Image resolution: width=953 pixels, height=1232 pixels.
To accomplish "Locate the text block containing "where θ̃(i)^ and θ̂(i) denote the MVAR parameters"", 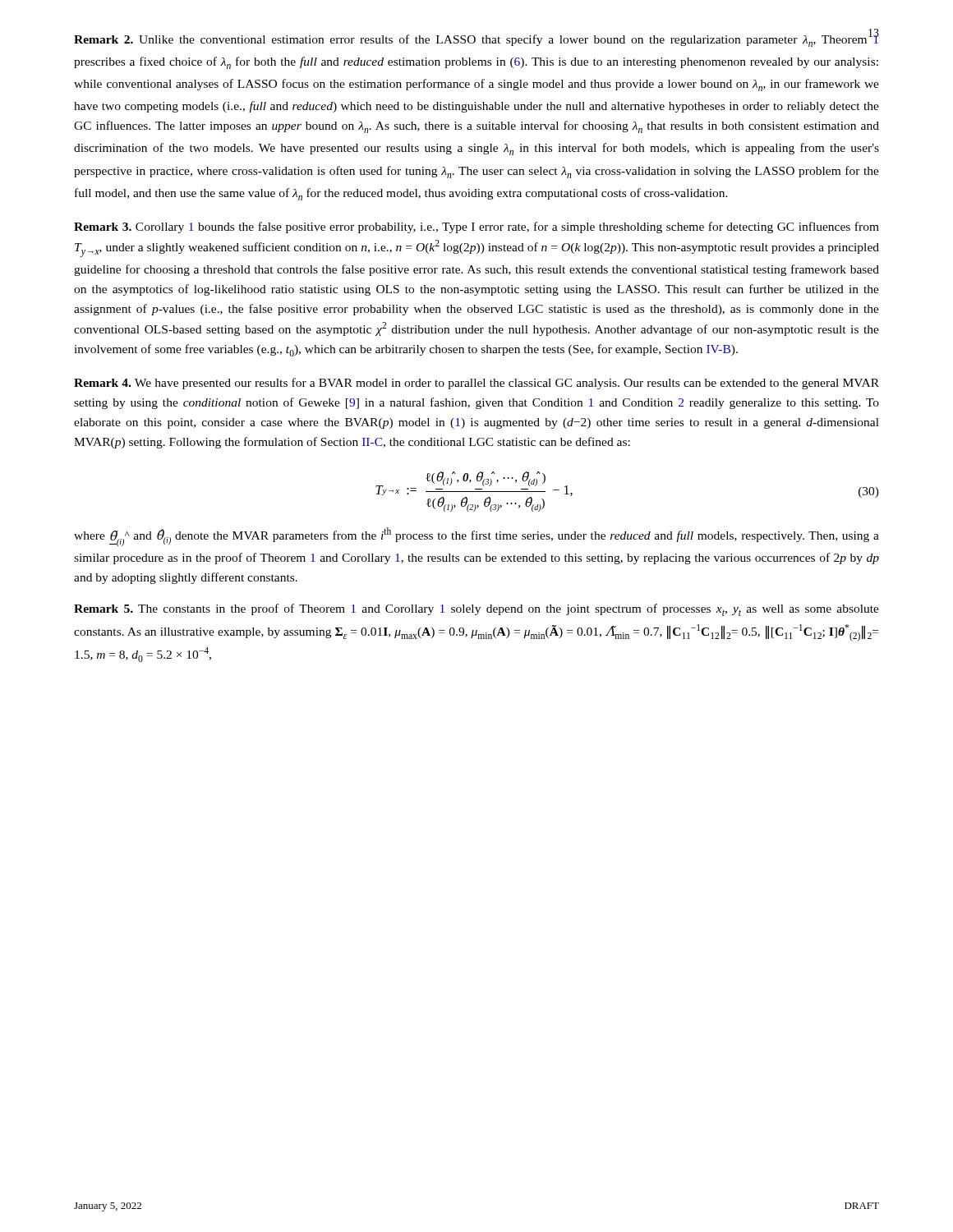I will point(476,556).
